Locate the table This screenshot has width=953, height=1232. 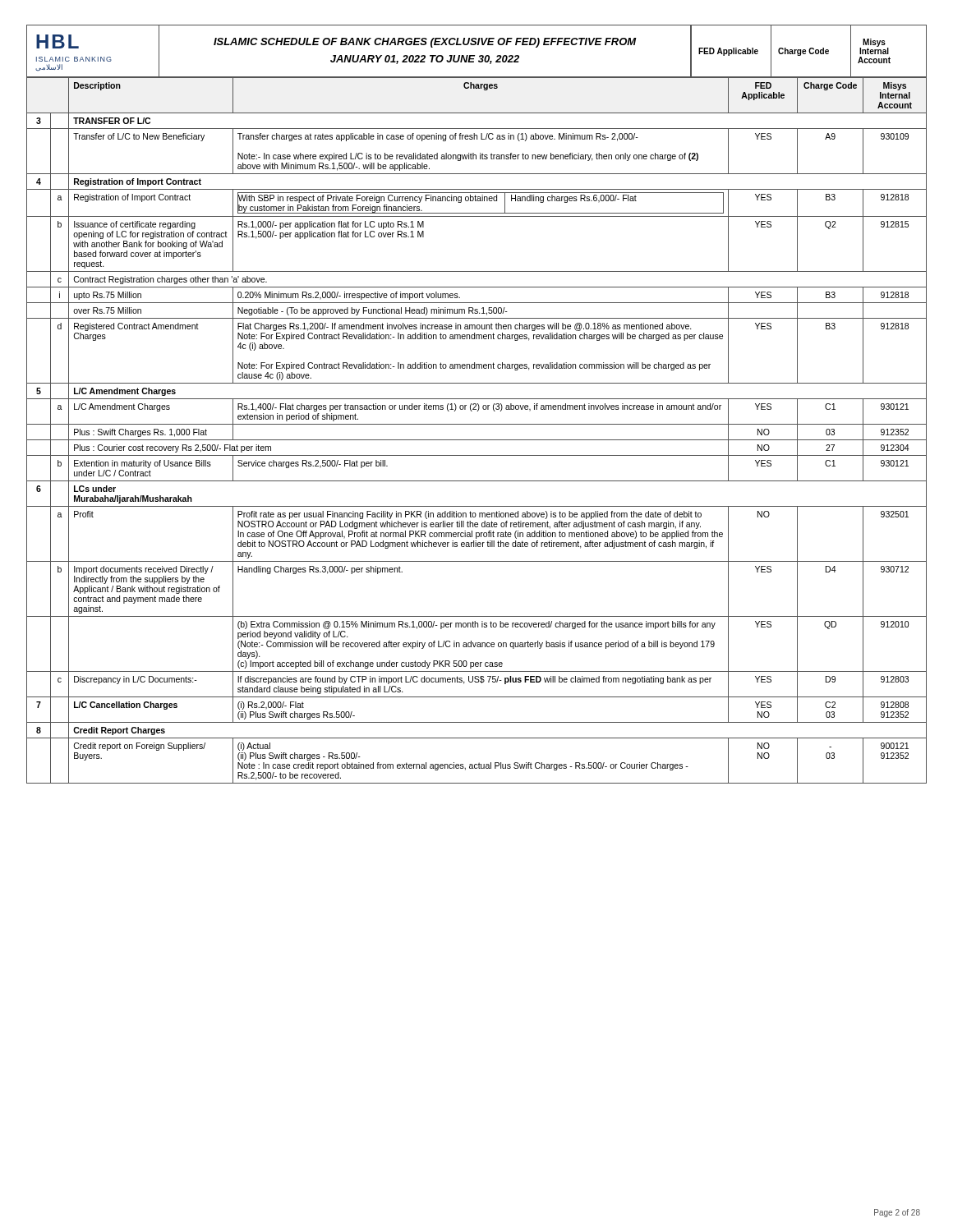pyautogui.click(x=476, y=430)
